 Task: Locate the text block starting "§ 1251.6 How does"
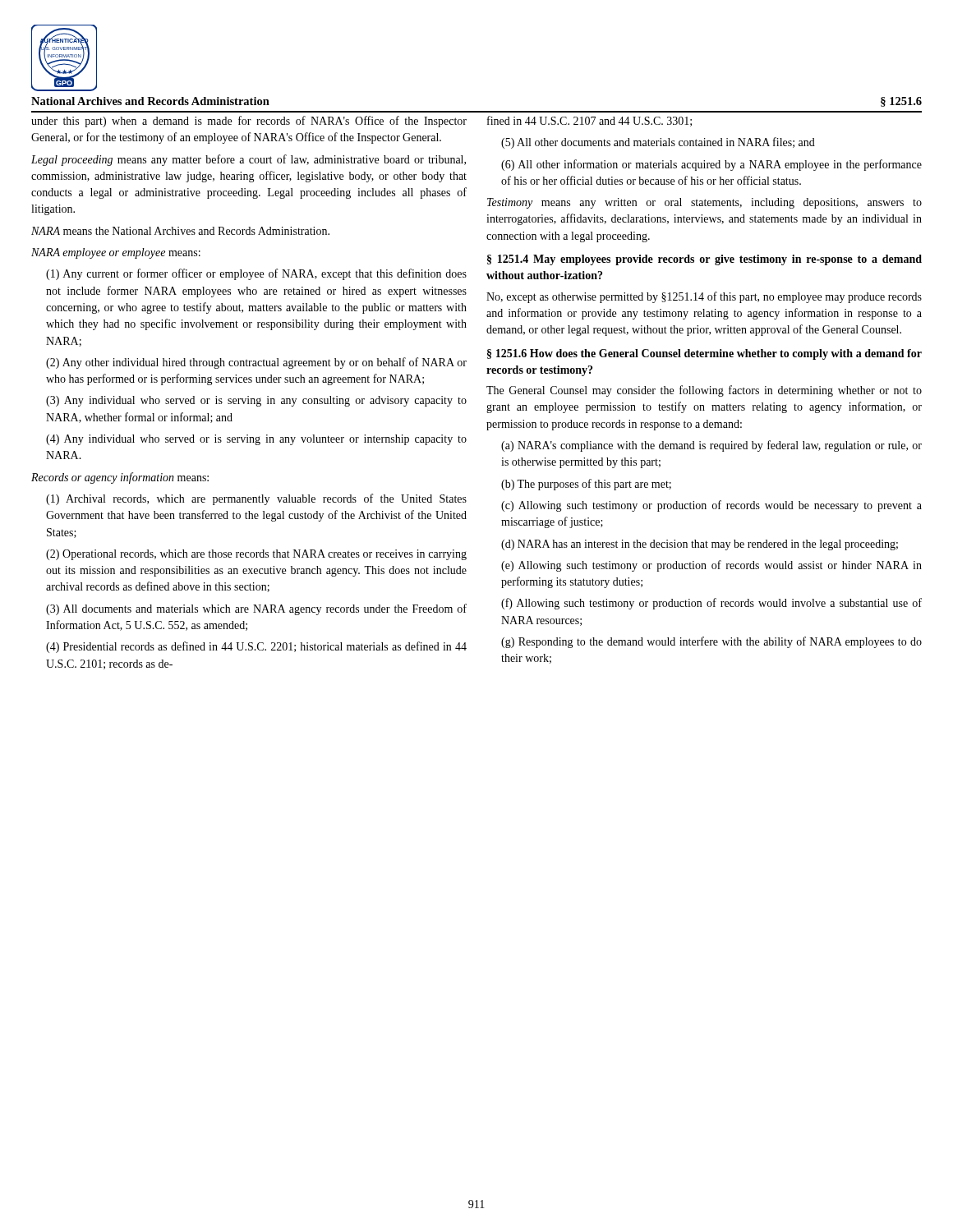704,362
